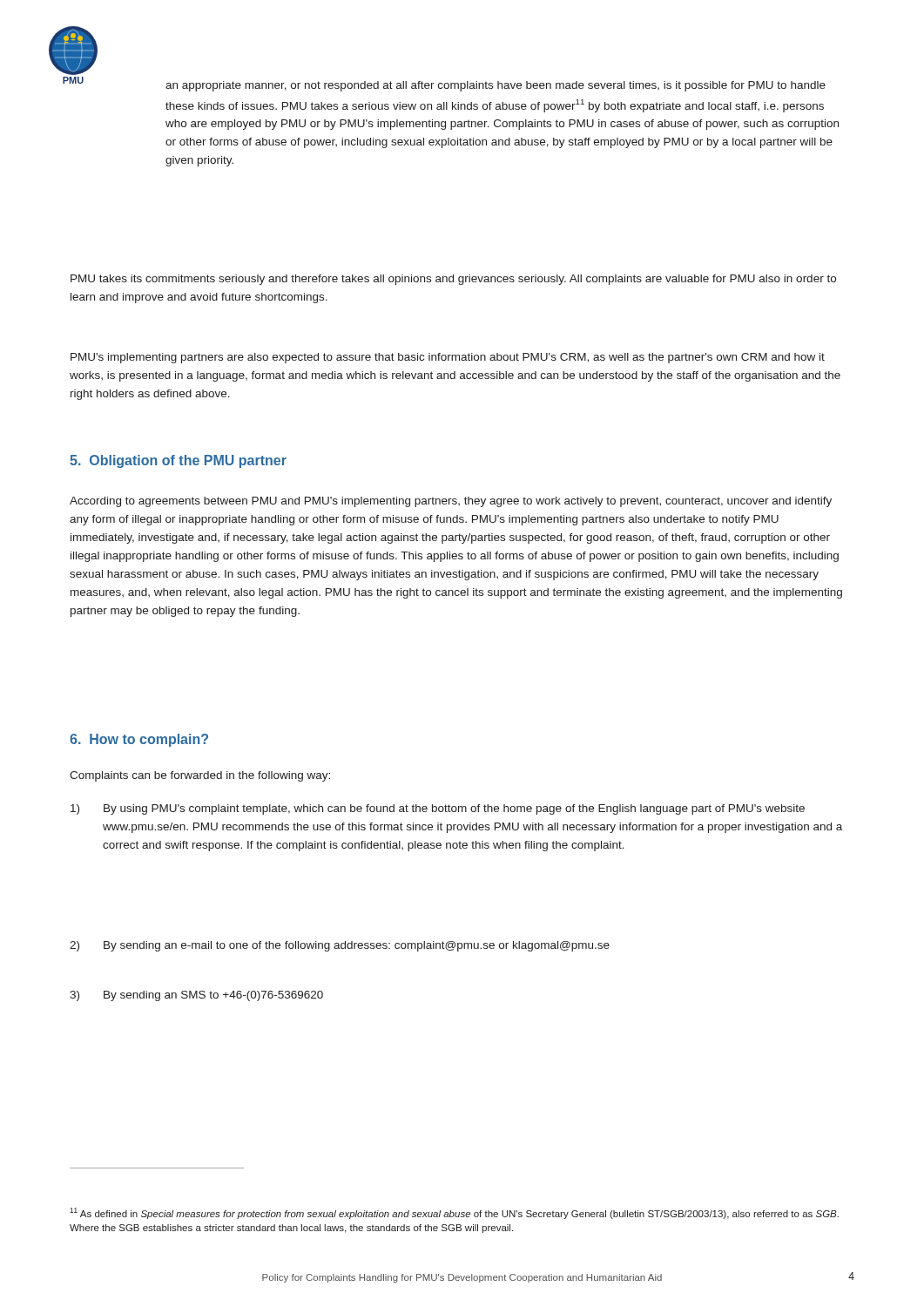Find the list item containing "1) By using PMU's complaint template, which"

[x=458, y=827]
